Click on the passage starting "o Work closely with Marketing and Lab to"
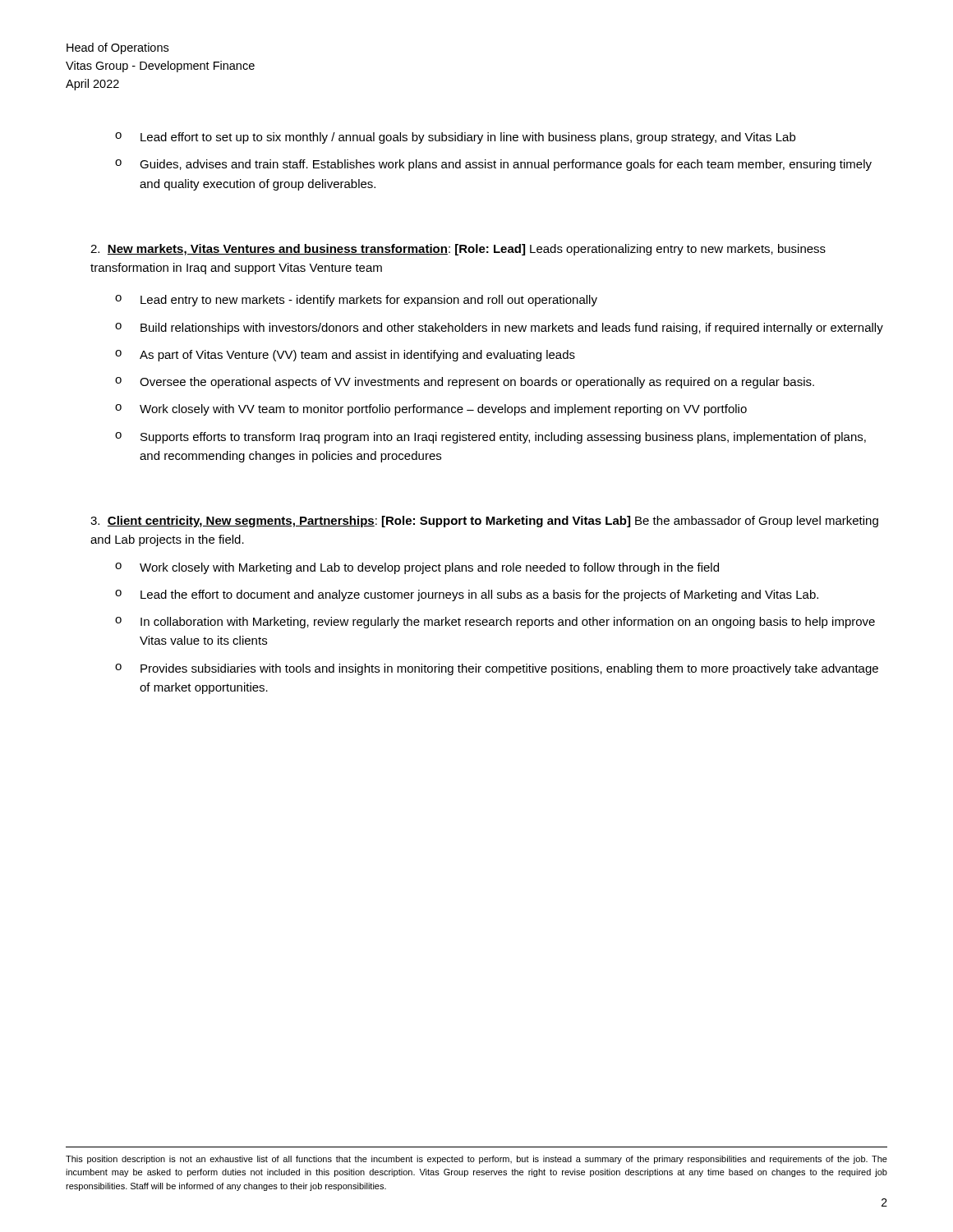Screen dimensions: 1232x953 click(501, 567)
